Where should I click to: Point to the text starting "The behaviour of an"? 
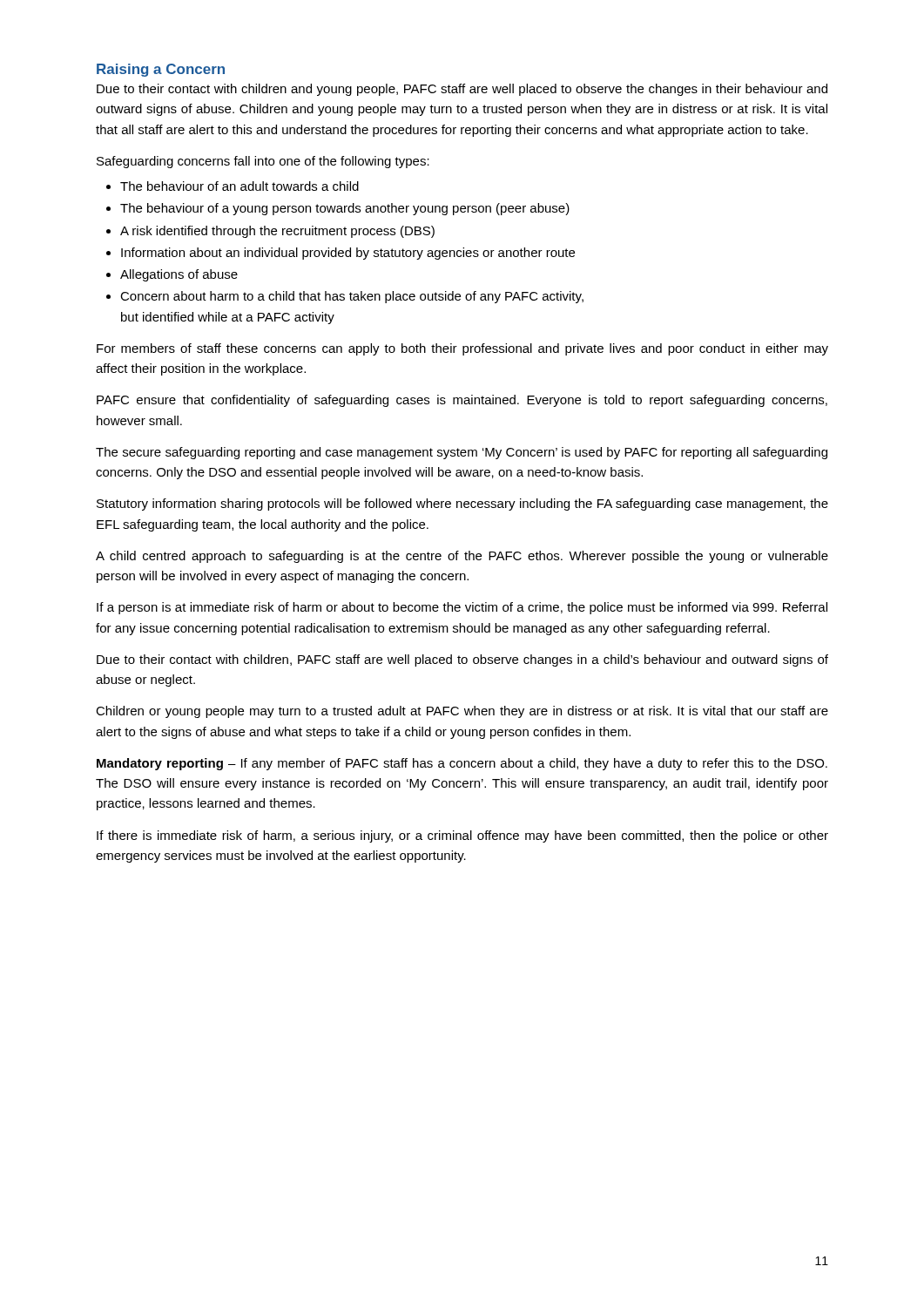[x=240, y=186]
